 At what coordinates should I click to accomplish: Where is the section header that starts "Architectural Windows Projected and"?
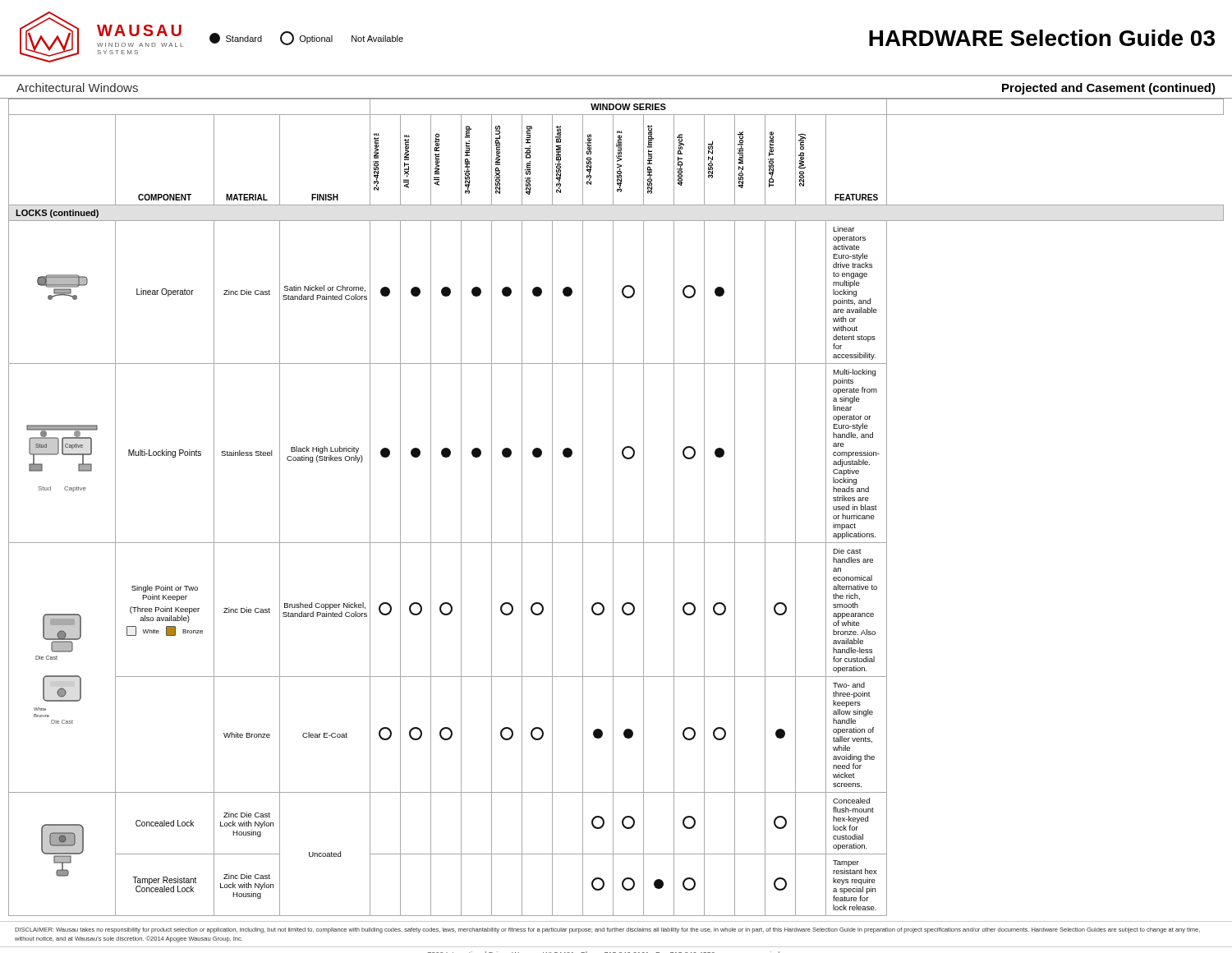coord(616,87)
